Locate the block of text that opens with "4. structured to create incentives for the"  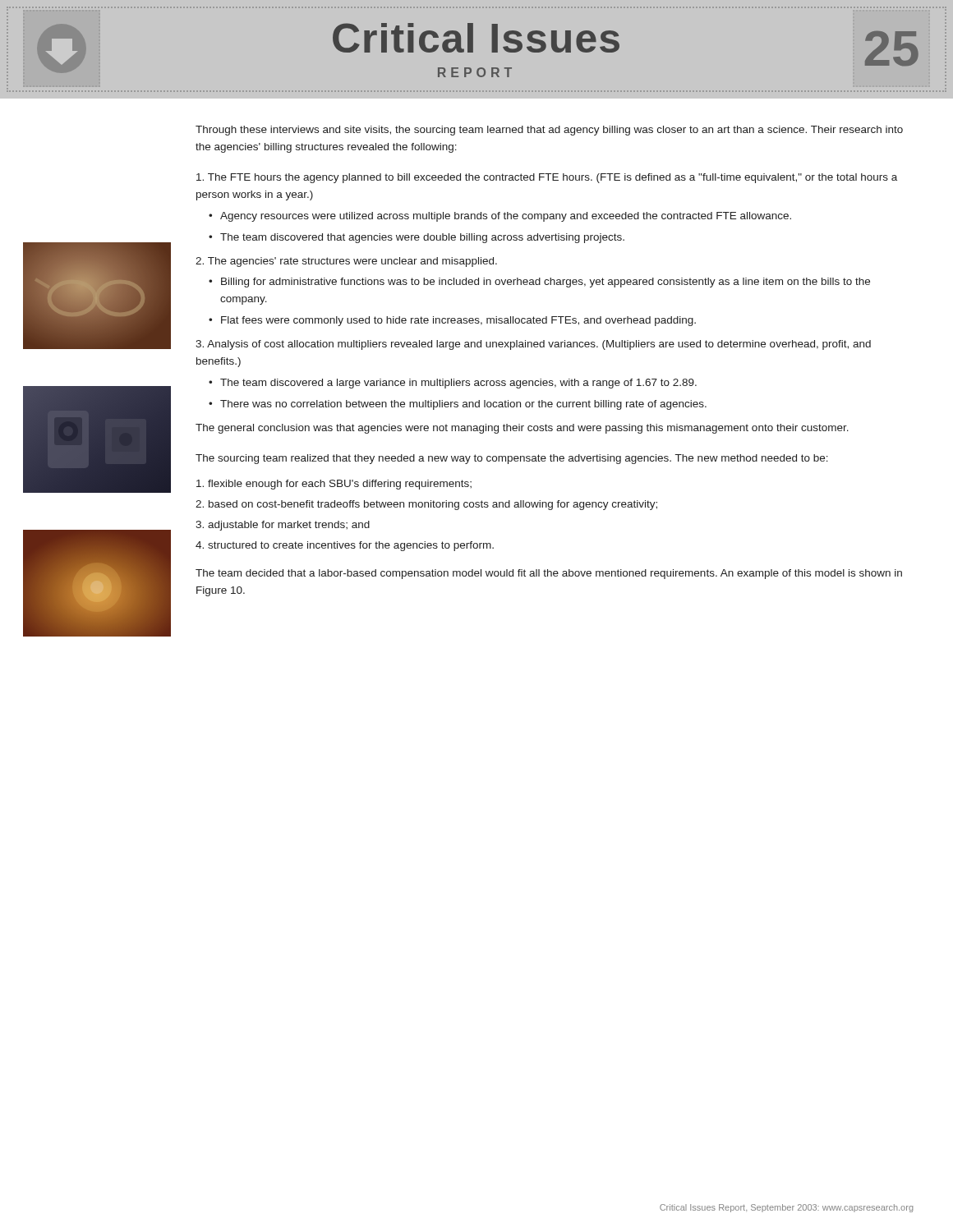point(345,546)
